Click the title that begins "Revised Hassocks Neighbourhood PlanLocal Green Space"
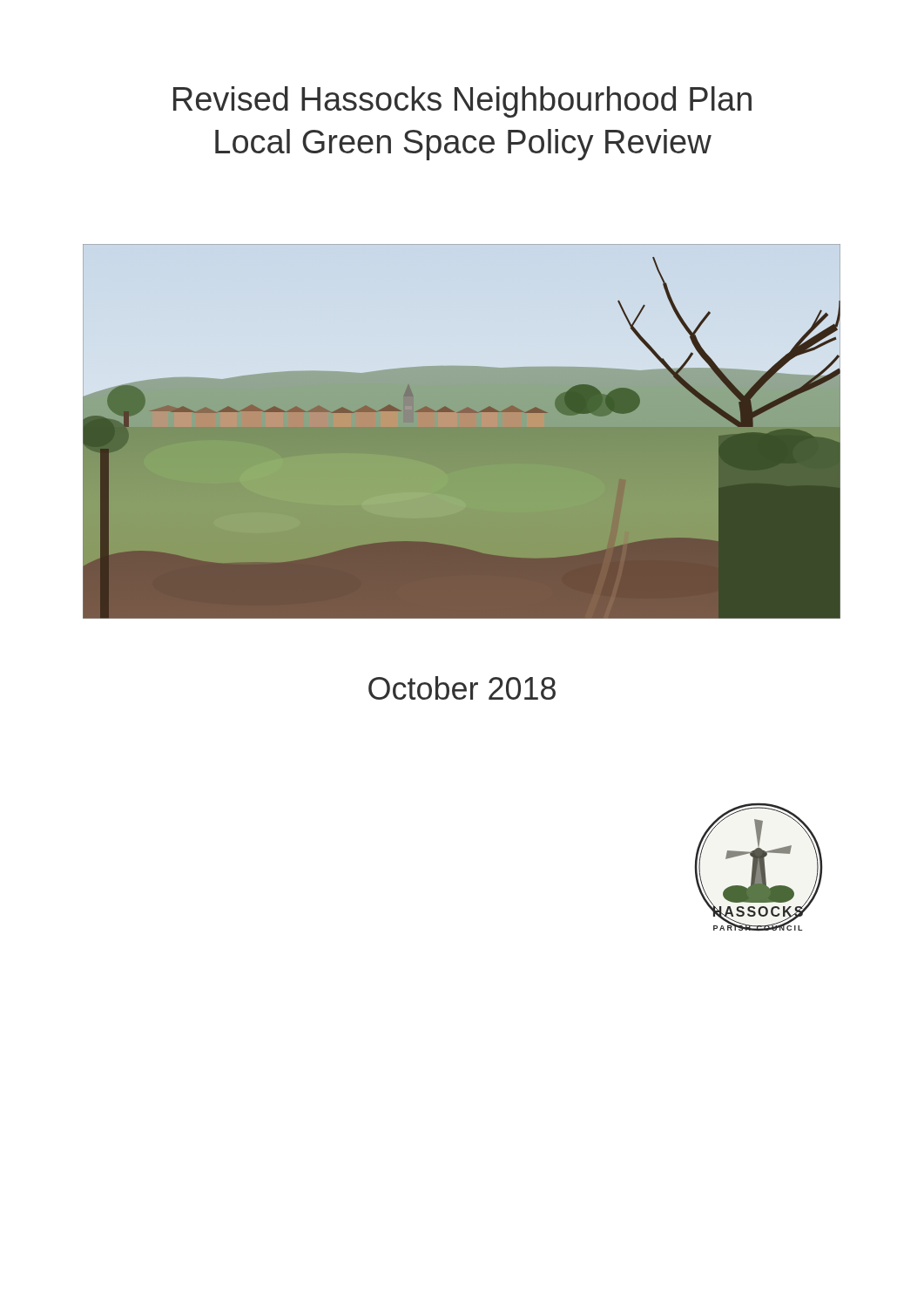Screen dimensions: 1307x924 tap(462, 121)
